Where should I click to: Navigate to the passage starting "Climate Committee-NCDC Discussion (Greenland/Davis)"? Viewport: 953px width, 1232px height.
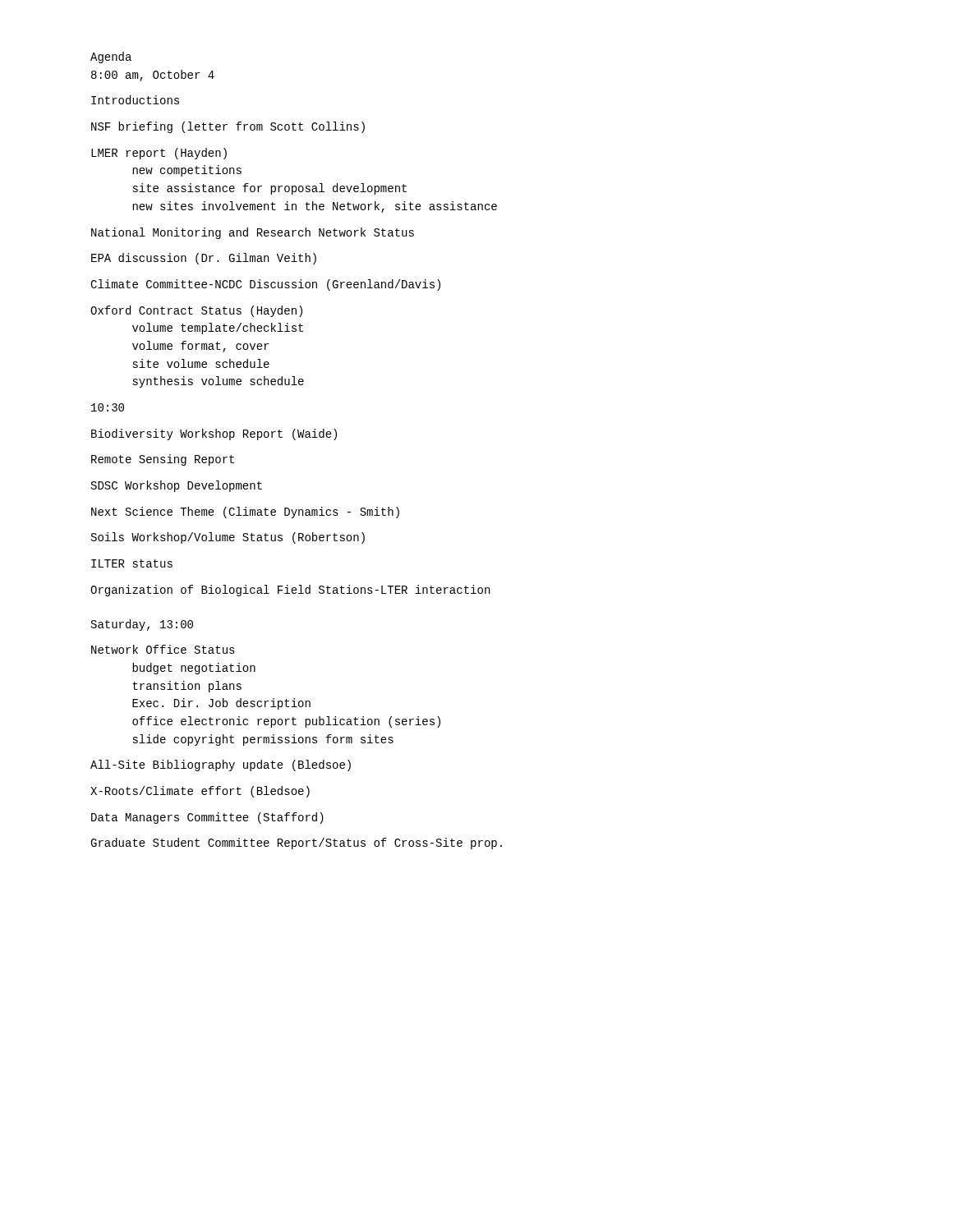pos(266,285)
